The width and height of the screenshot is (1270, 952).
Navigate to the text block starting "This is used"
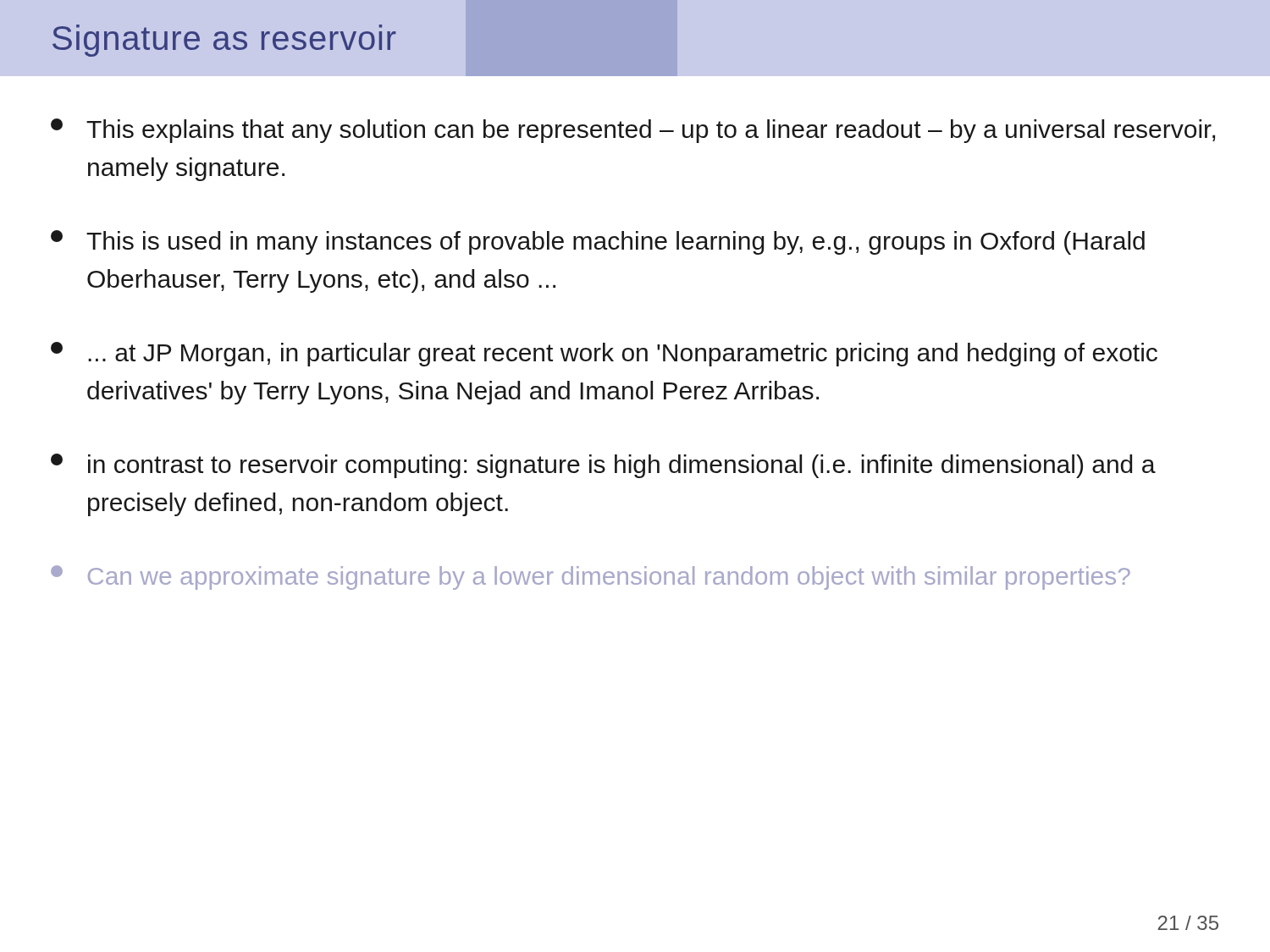coord(635,260)
